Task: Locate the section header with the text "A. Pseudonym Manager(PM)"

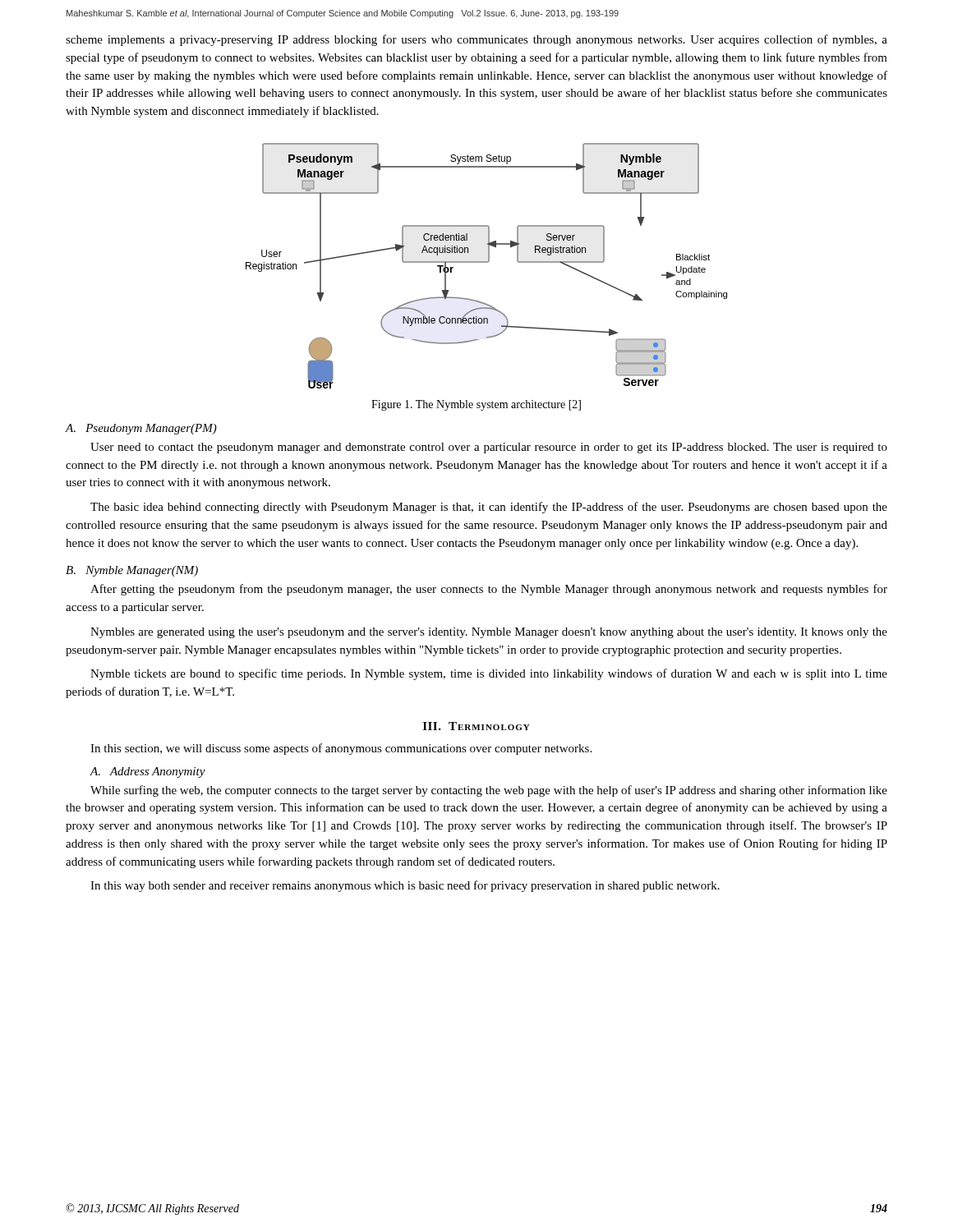Action: pyautogui.click(x=141, y=428)
